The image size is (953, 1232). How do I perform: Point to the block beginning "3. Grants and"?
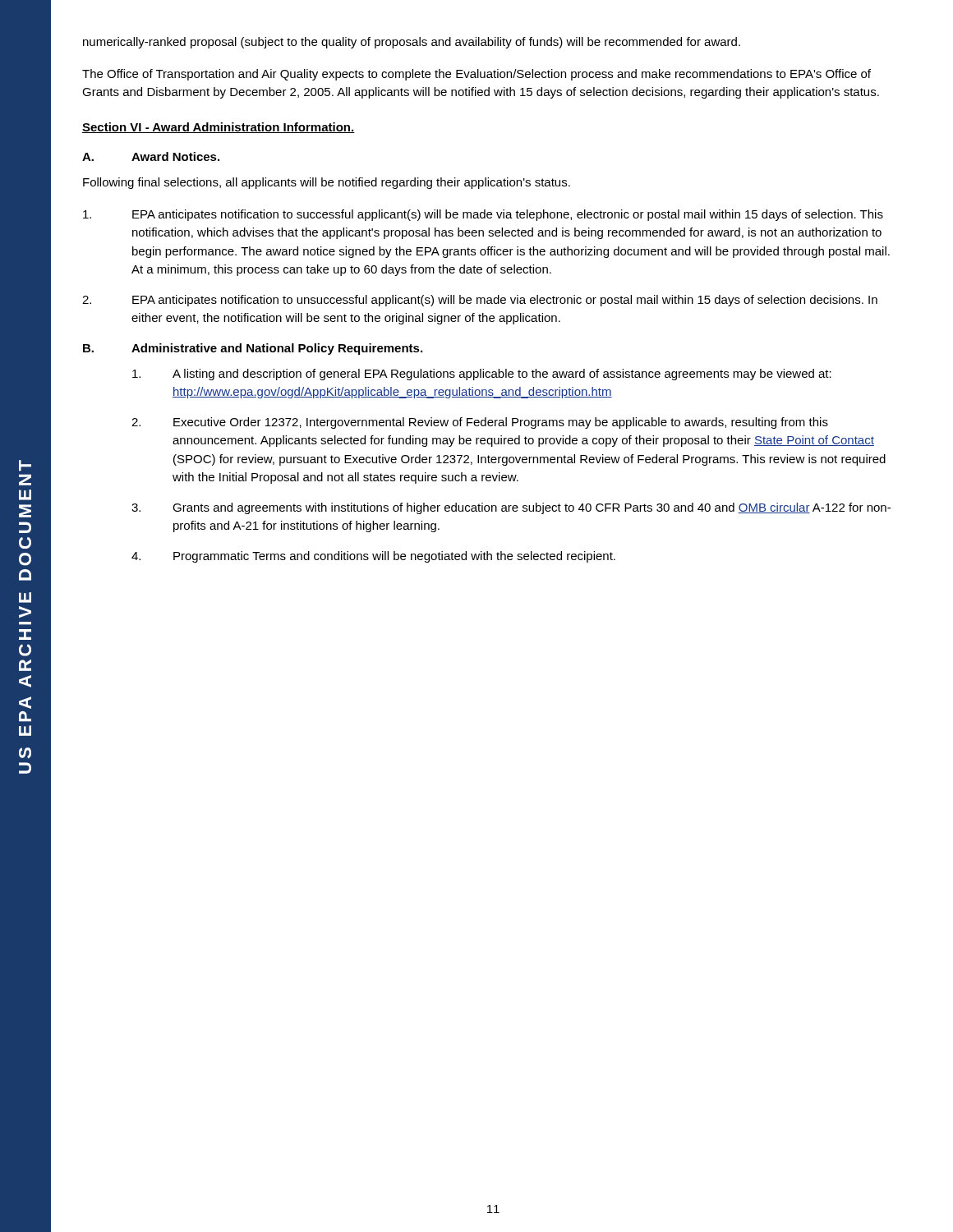point(493,517)
